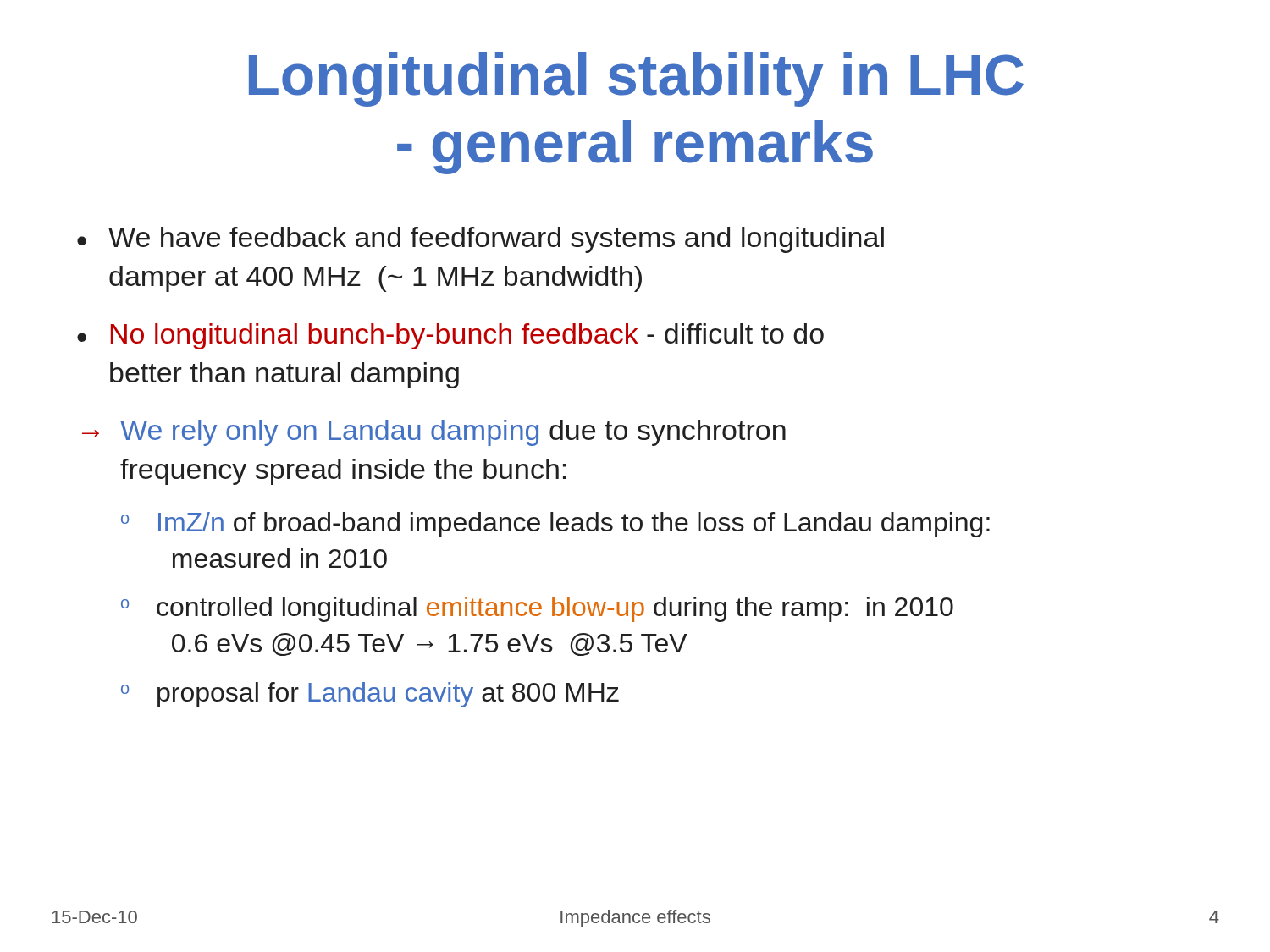
Task: Point to the element starting "→ We rely only on Landau damping due"
Action: [x=432, y=450]
